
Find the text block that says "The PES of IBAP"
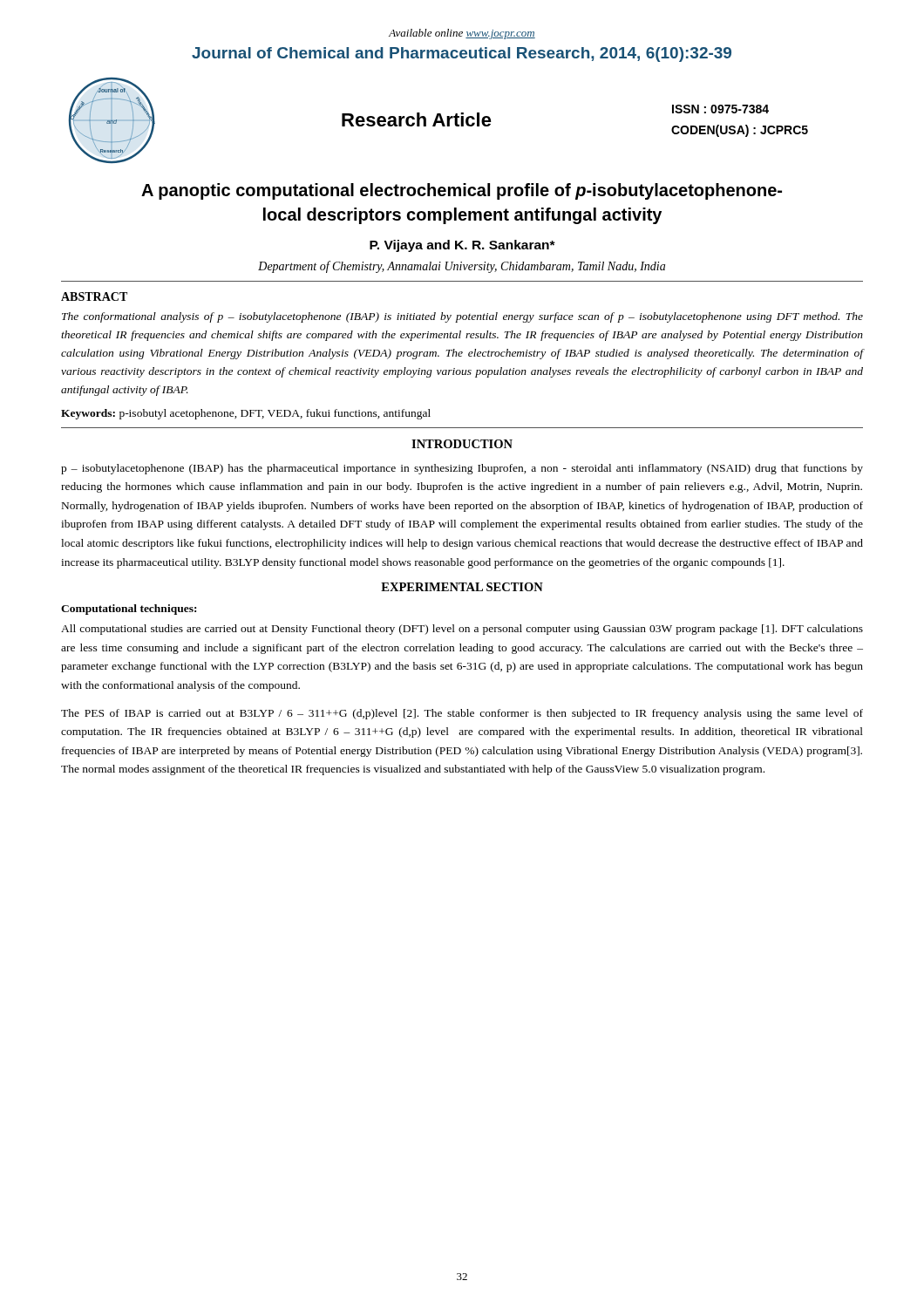[462, 741]
